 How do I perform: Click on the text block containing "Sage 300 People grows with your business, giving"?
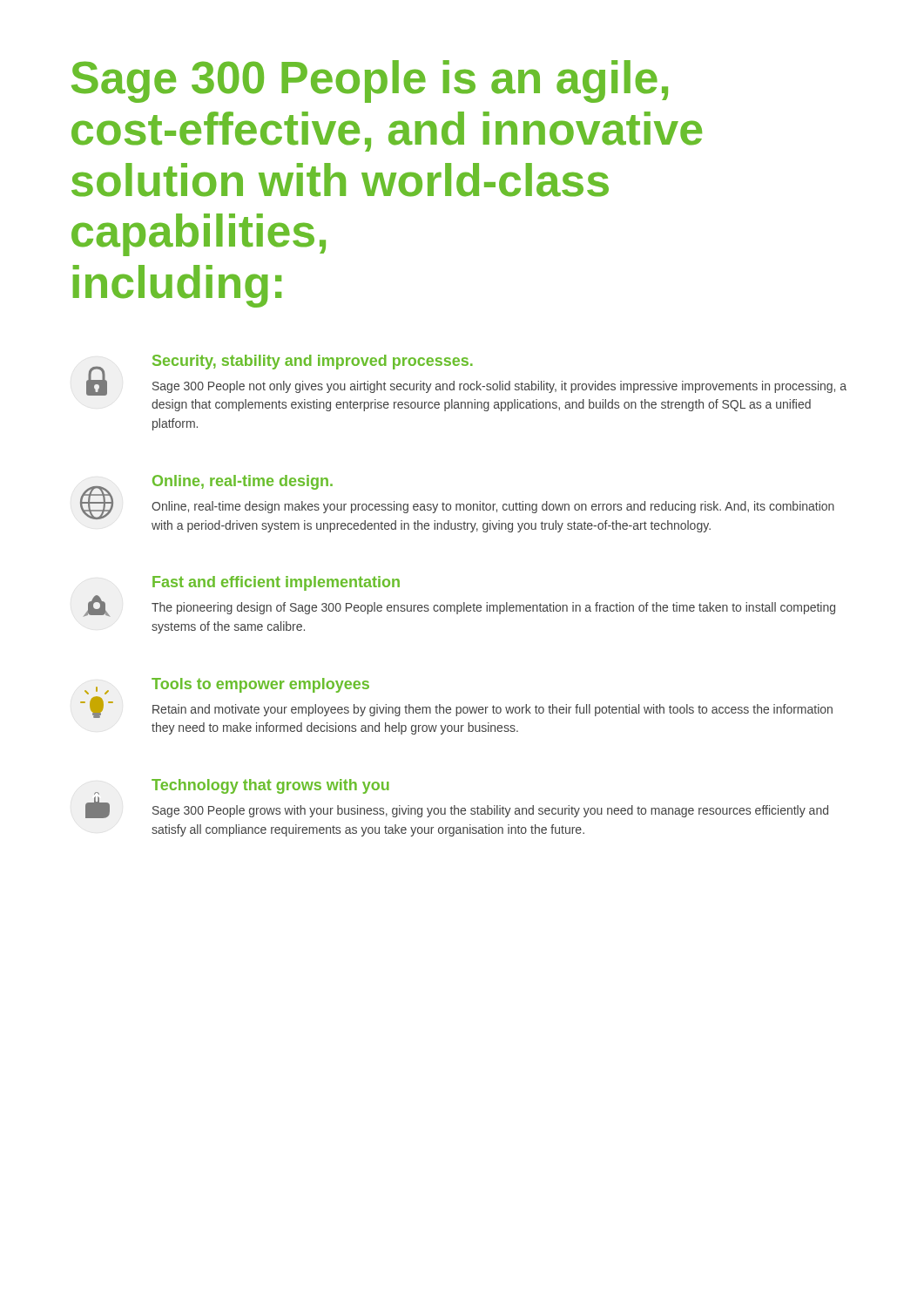pos(490,820)
